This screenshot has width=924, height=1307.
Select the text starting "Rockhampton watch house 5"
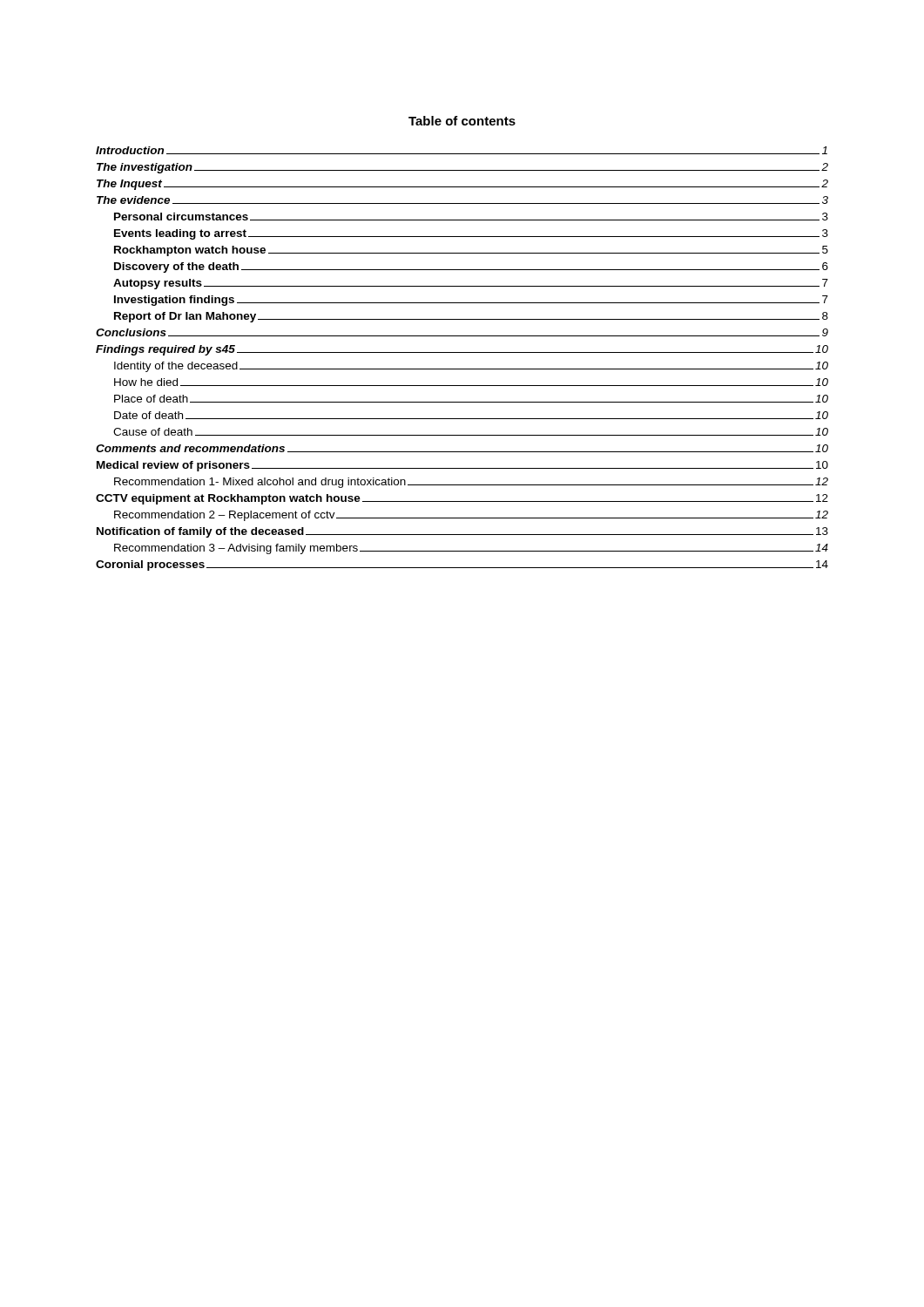[x=462, y=250]
